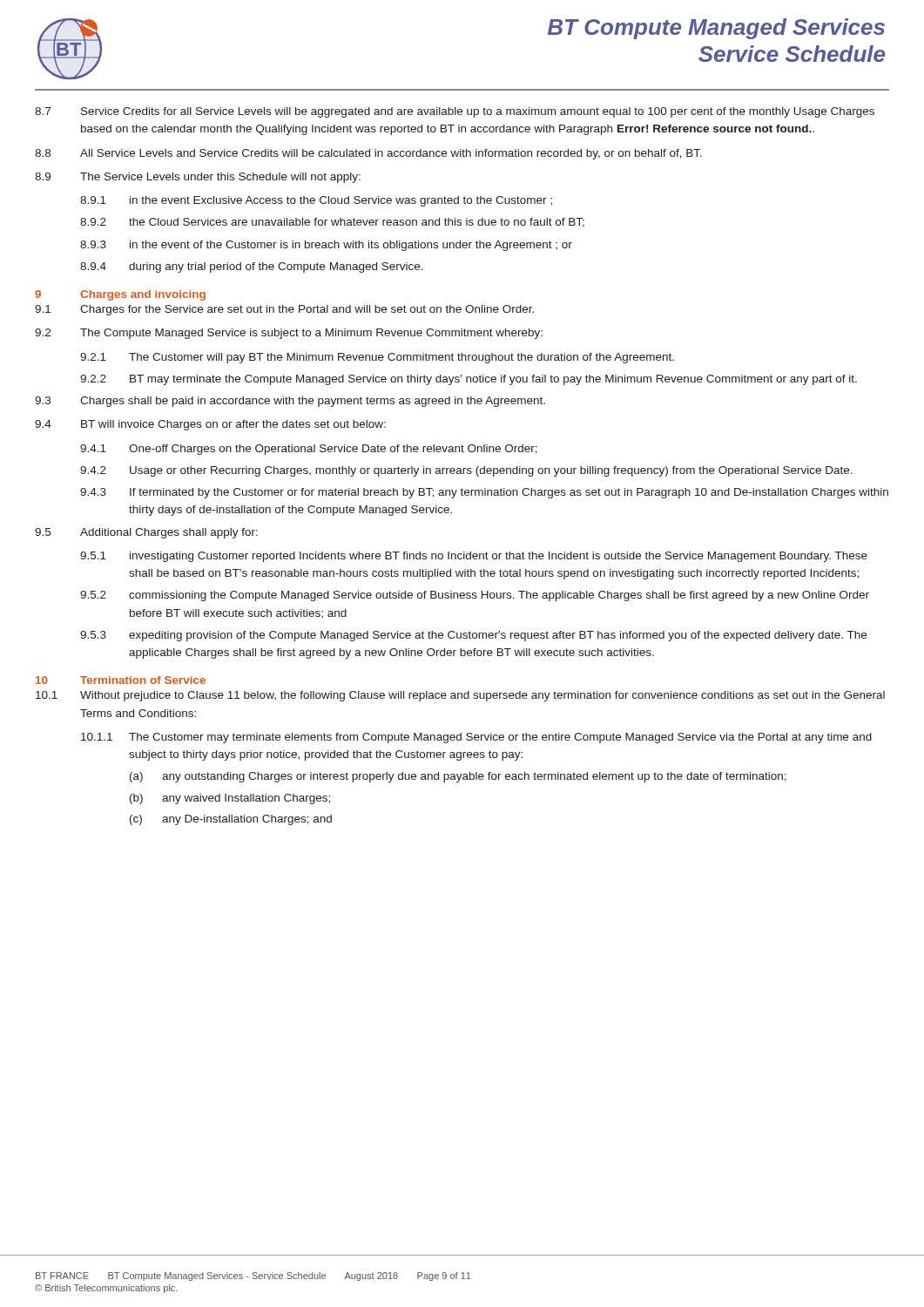Viewport: 924px width, 1307px height.
Task: Locate the passage starting "9.2 The Compute Managed Service"
Action: 462,356
